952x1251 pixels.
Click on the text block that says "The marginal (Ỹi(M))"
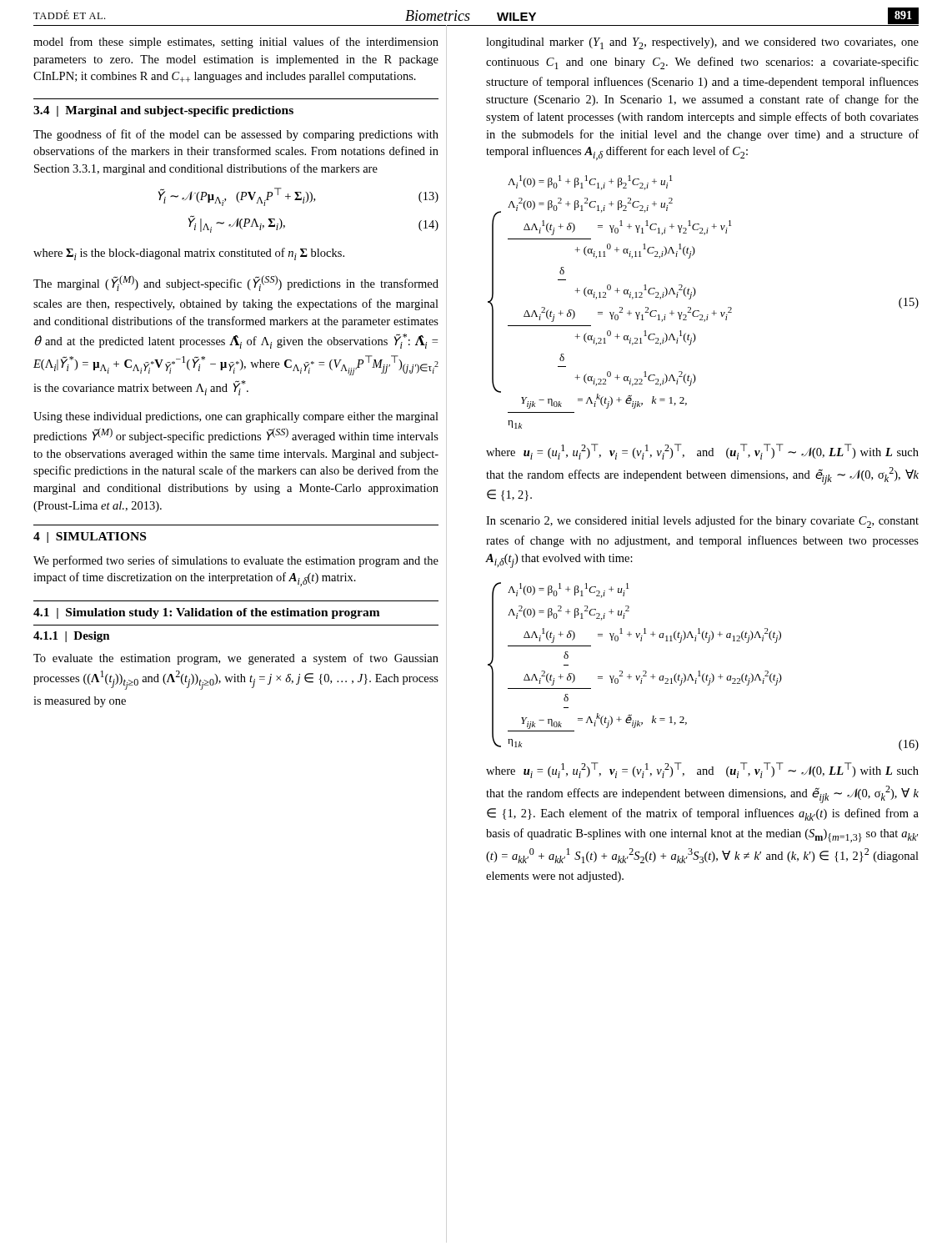(x=236, y=336)
